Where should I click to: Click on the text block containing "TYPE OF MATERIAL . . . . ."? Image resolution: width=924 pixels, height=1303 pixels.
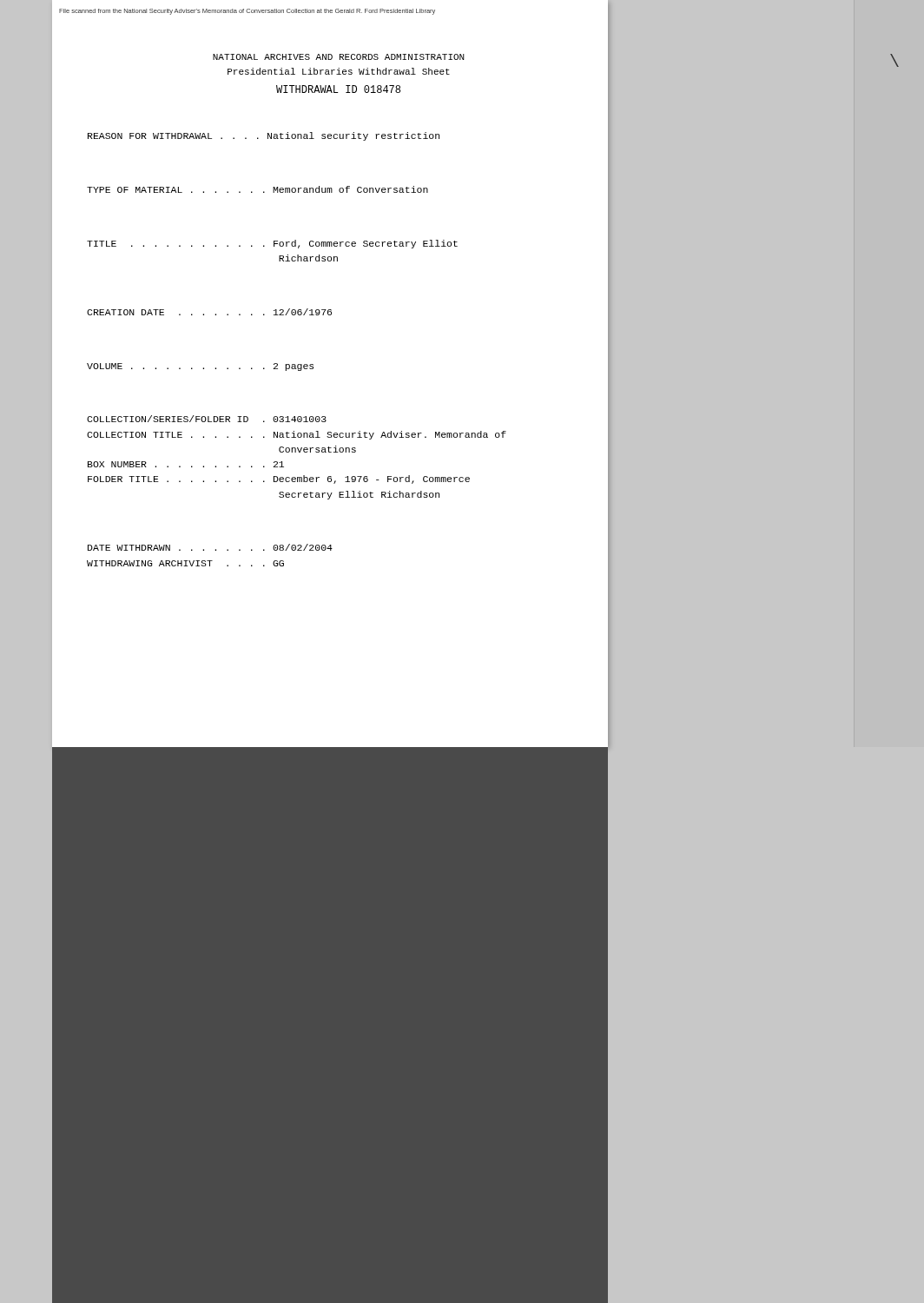(x=258, y=197)
